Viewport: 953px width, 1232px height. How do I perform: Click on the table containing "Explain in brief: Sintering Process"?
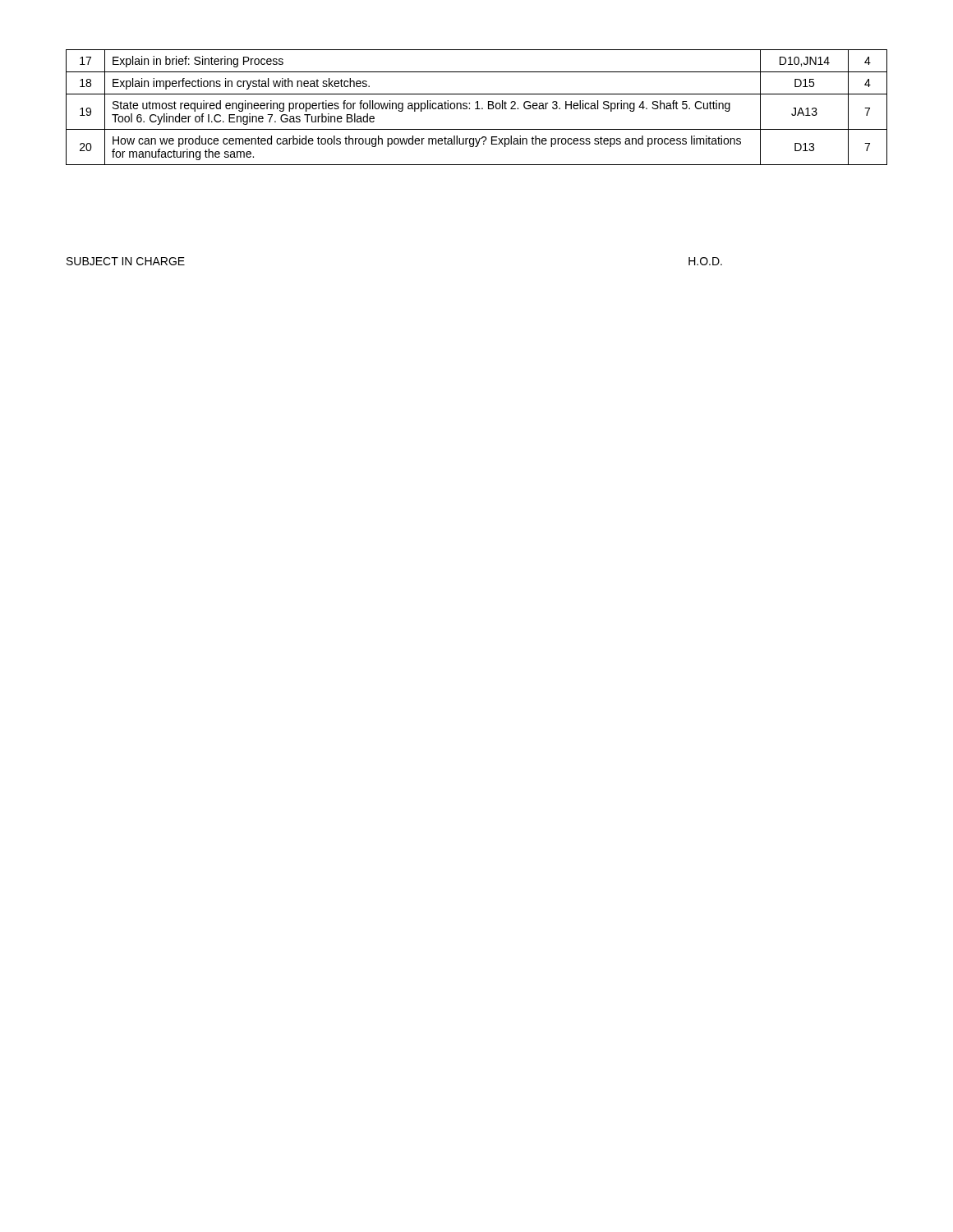click(476, 107)
